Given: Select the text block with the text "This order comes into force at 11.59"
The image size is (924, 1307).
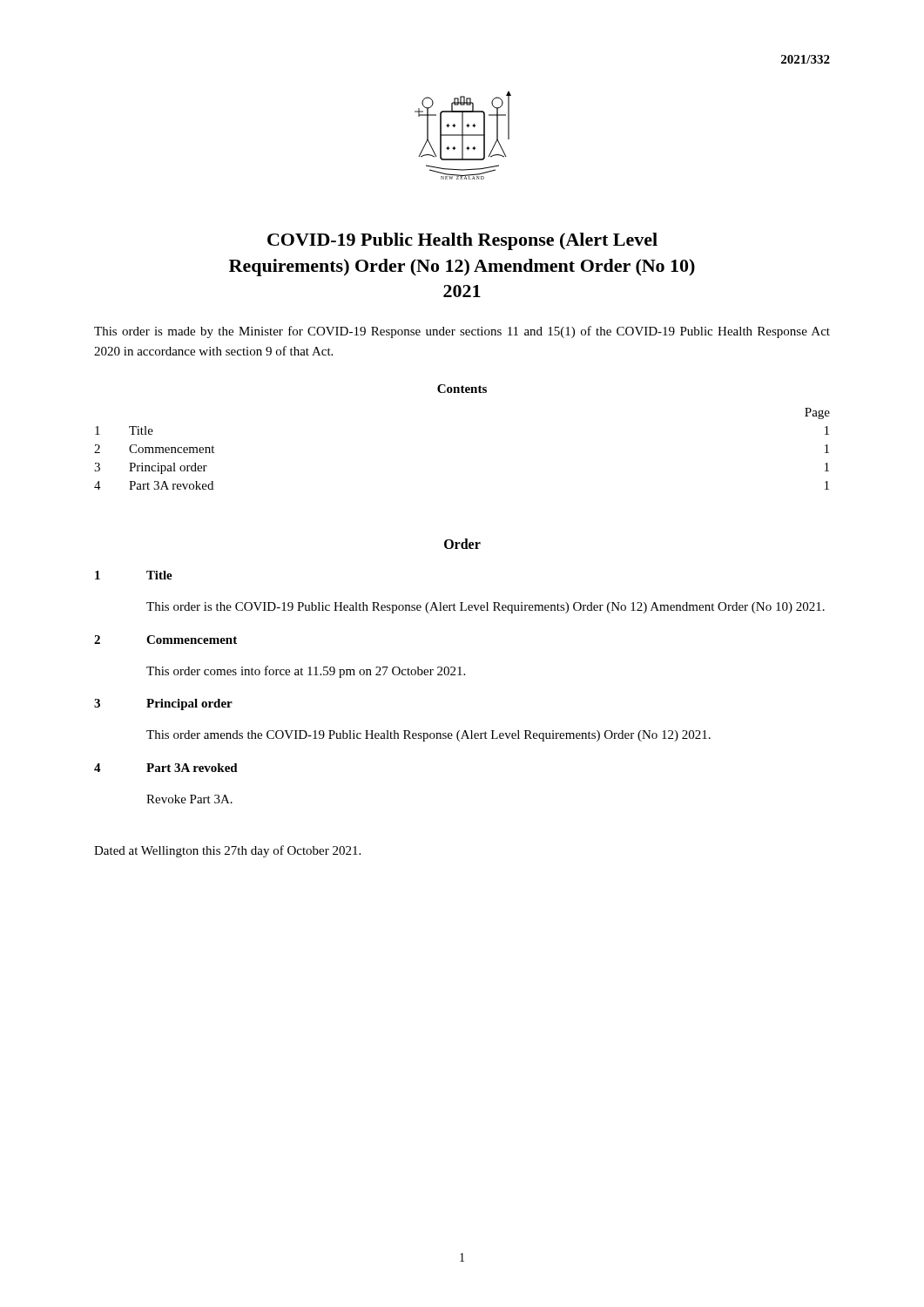Looking at the screenshot, I should click(x=306, y=671).
